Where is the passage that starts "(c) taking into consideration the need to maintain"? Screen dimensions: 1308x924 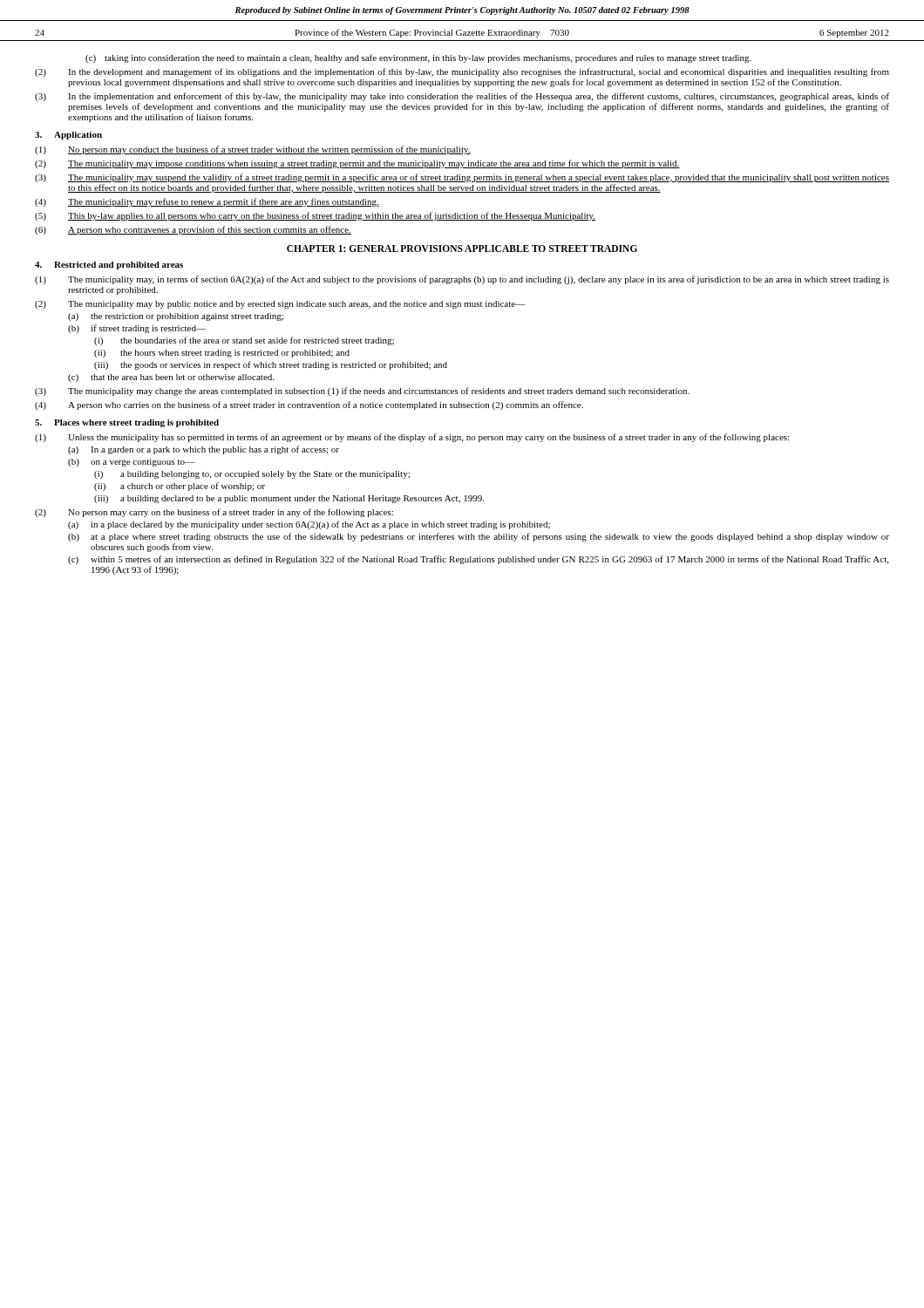pyautogui.click(x=462, y=58)
